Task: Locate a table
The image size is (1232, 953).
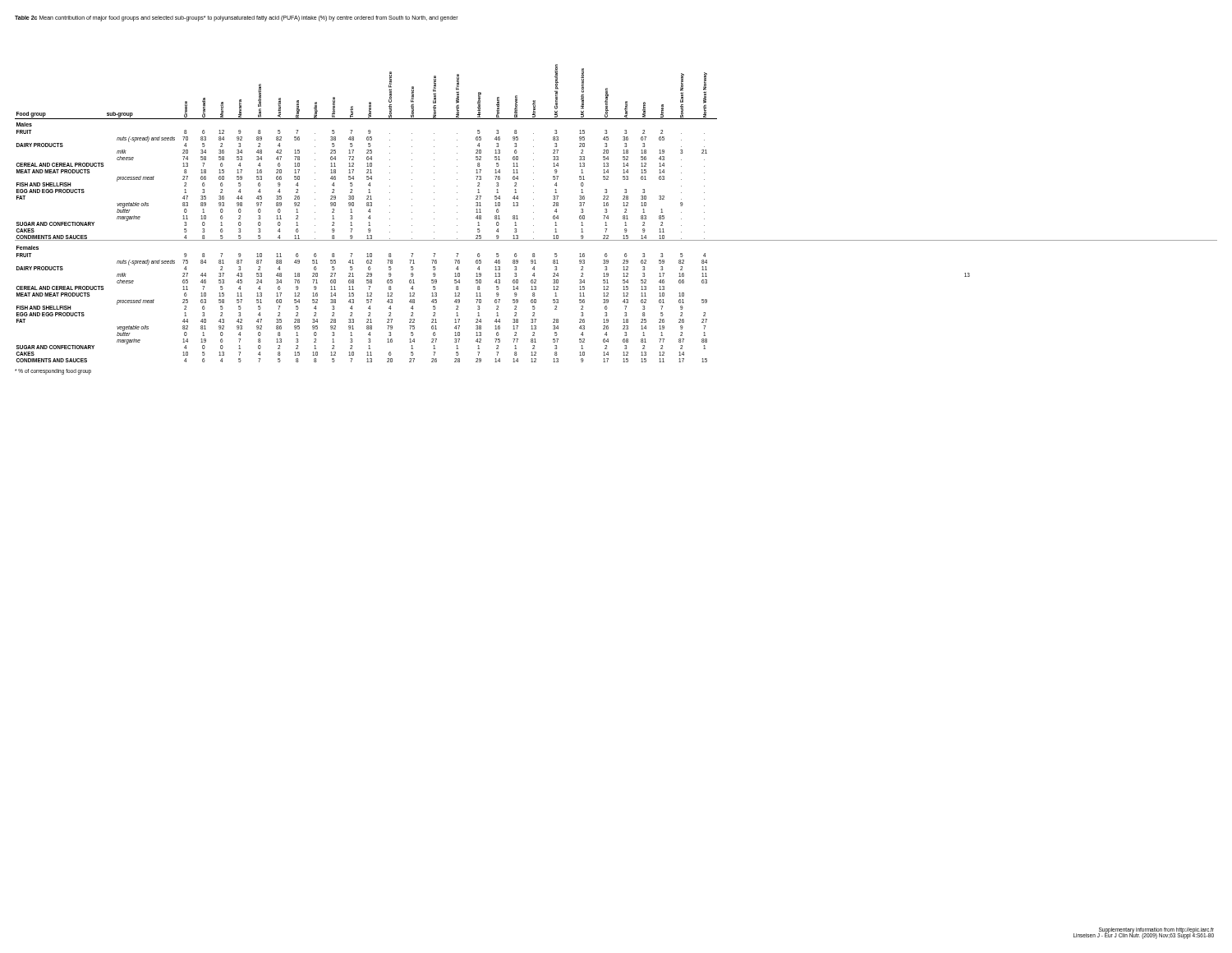Action: click(616, 195)
